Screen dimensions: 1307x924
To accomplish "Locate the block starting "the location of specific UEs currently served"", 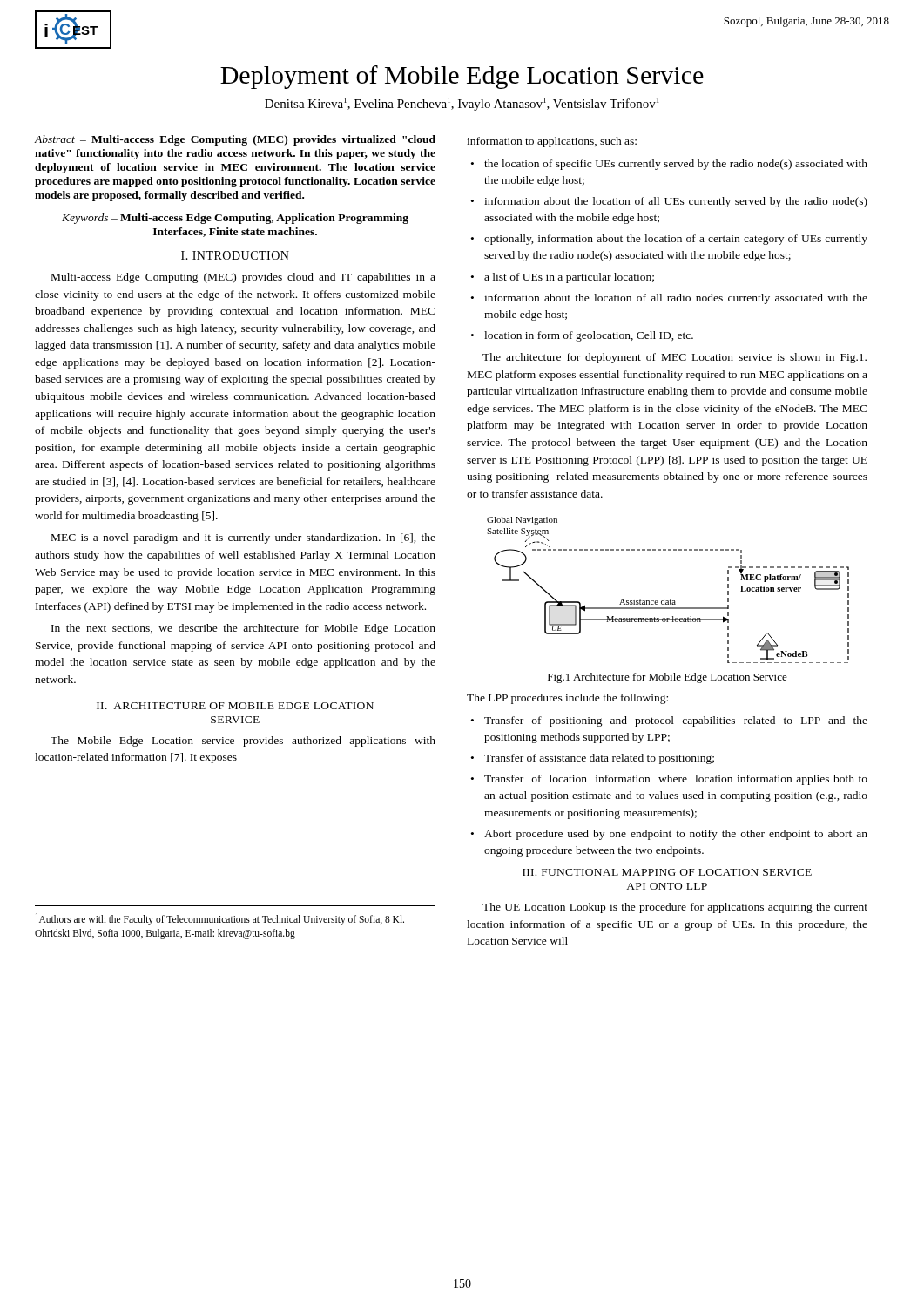I will 676,171.
